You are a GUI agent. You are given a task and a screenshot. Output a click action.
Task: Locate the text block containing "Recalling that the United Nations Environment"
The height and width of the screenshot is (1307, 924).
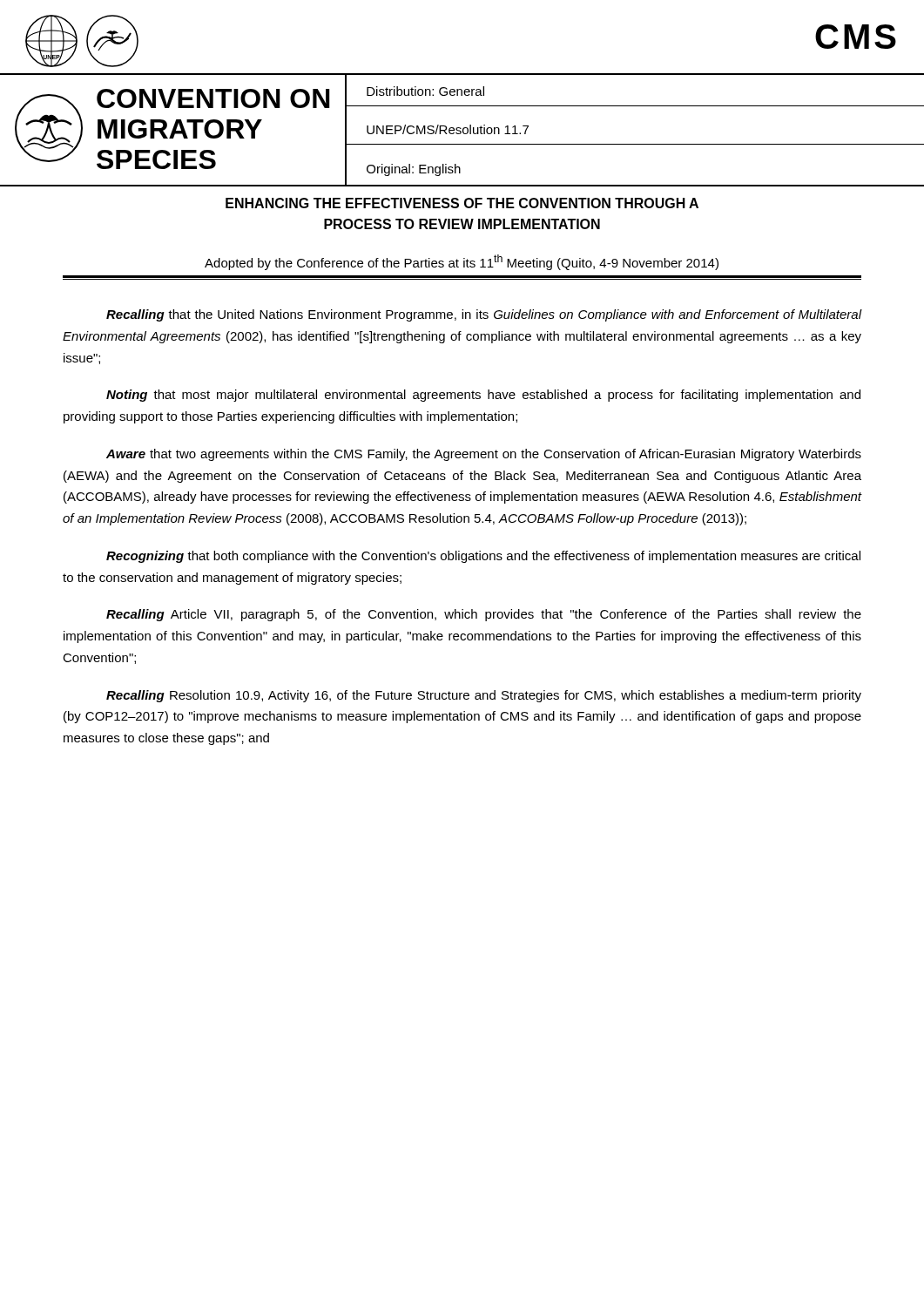pyautogui.click(x=462, y=336)
